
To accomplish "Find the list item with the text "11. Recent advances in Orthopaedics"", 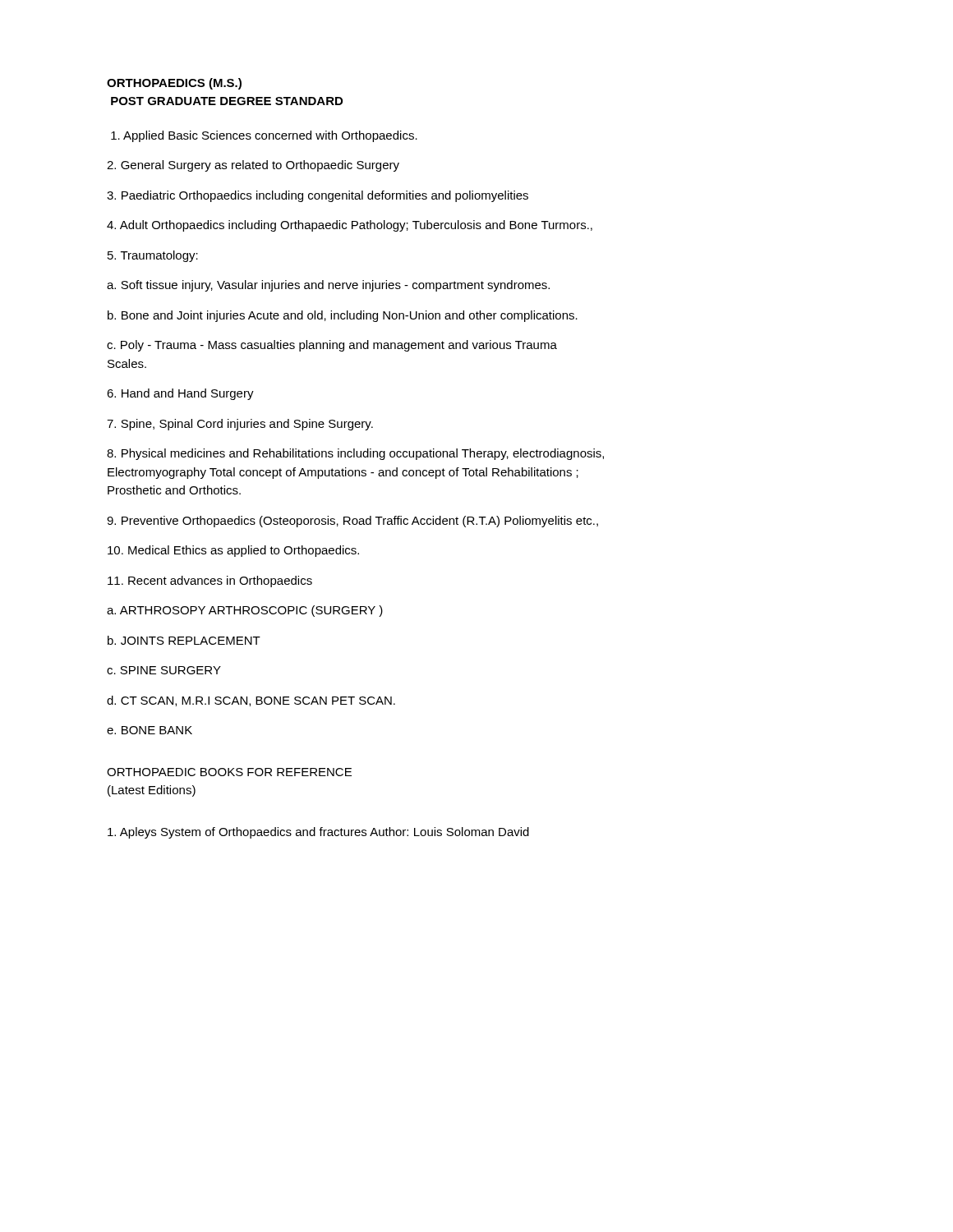I will click(210, 580).
